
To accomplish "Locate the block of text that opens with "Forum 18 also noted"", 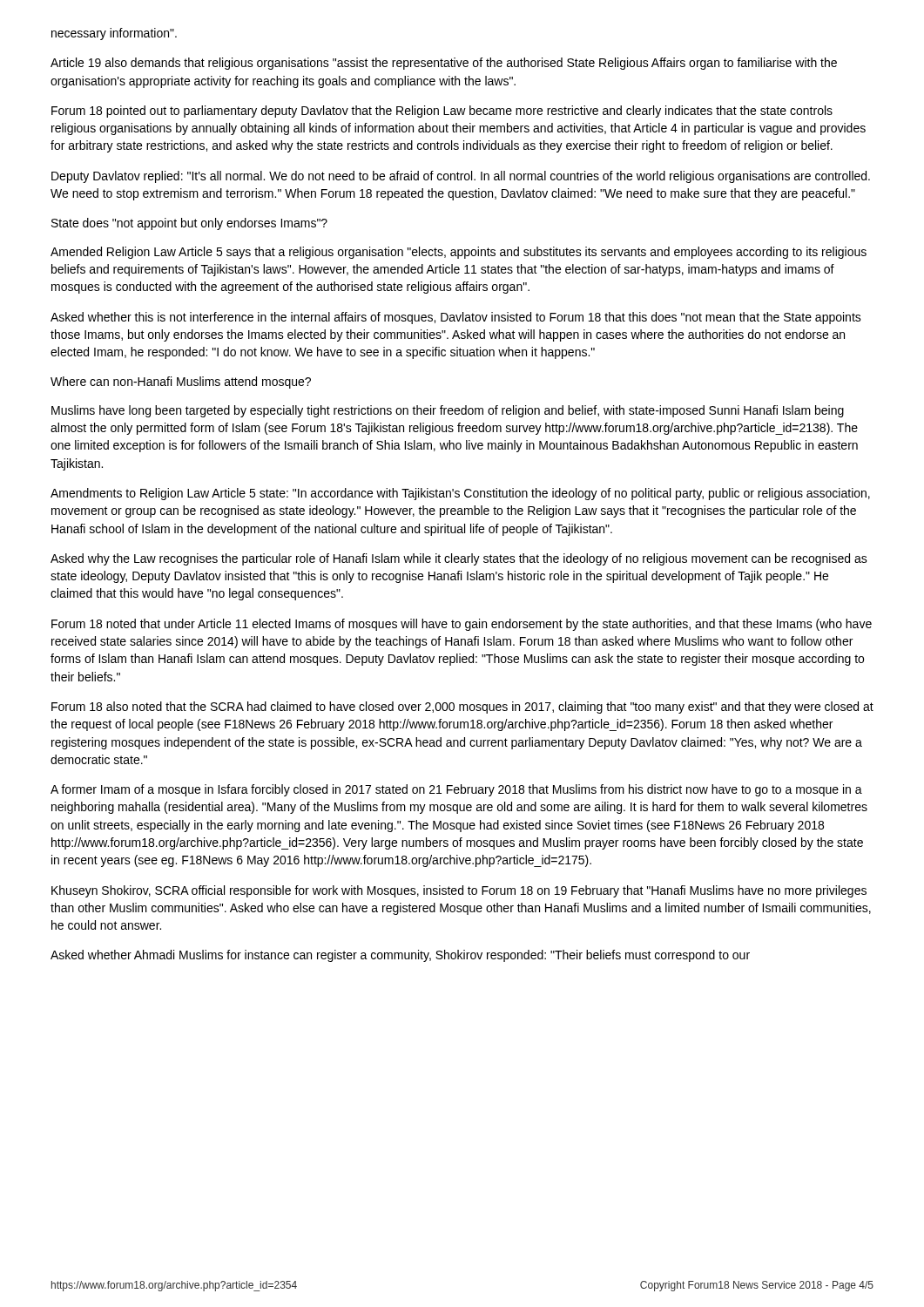I will click(x=462, y=733).
